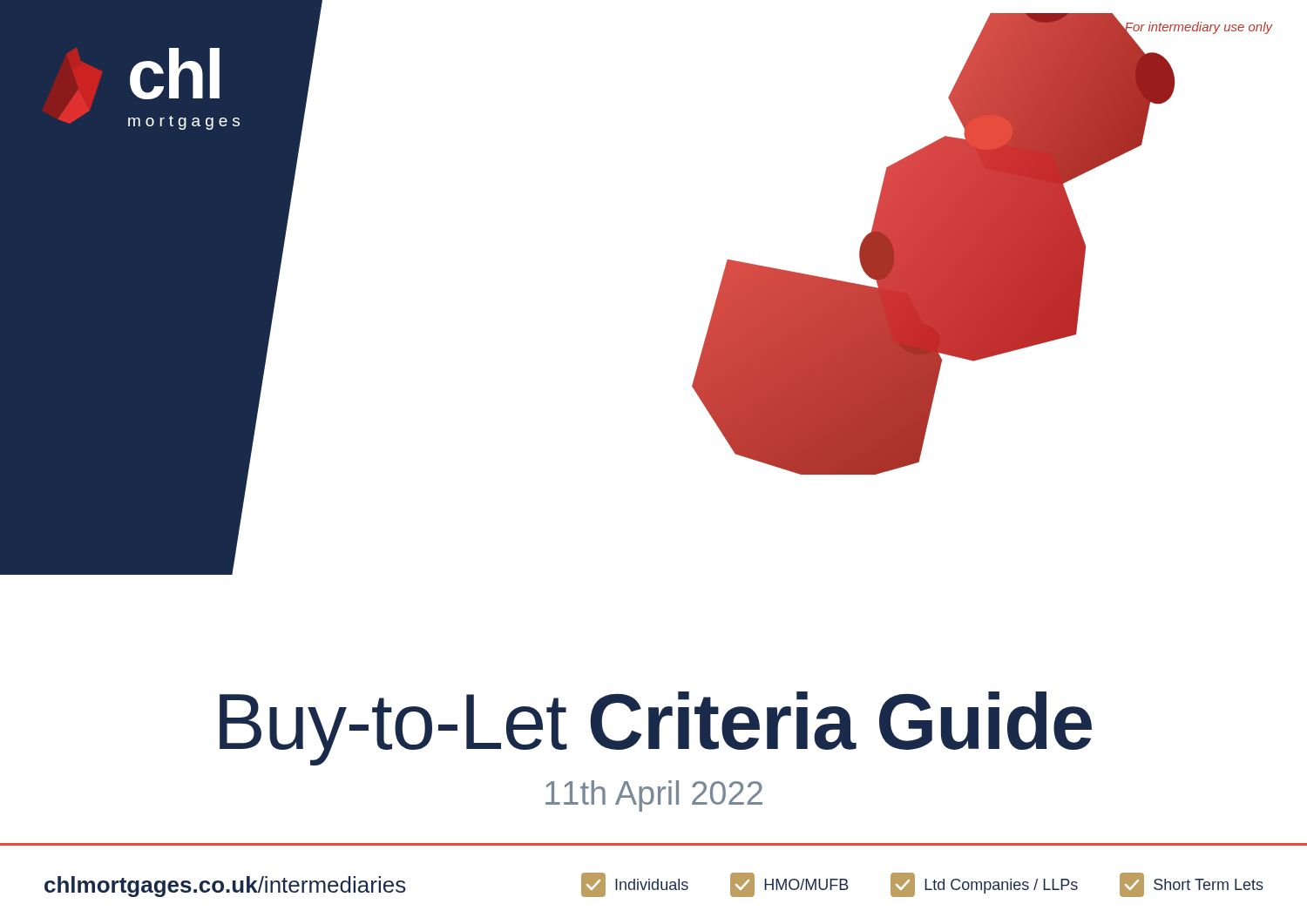Select the logo

[x=139, y=86]
